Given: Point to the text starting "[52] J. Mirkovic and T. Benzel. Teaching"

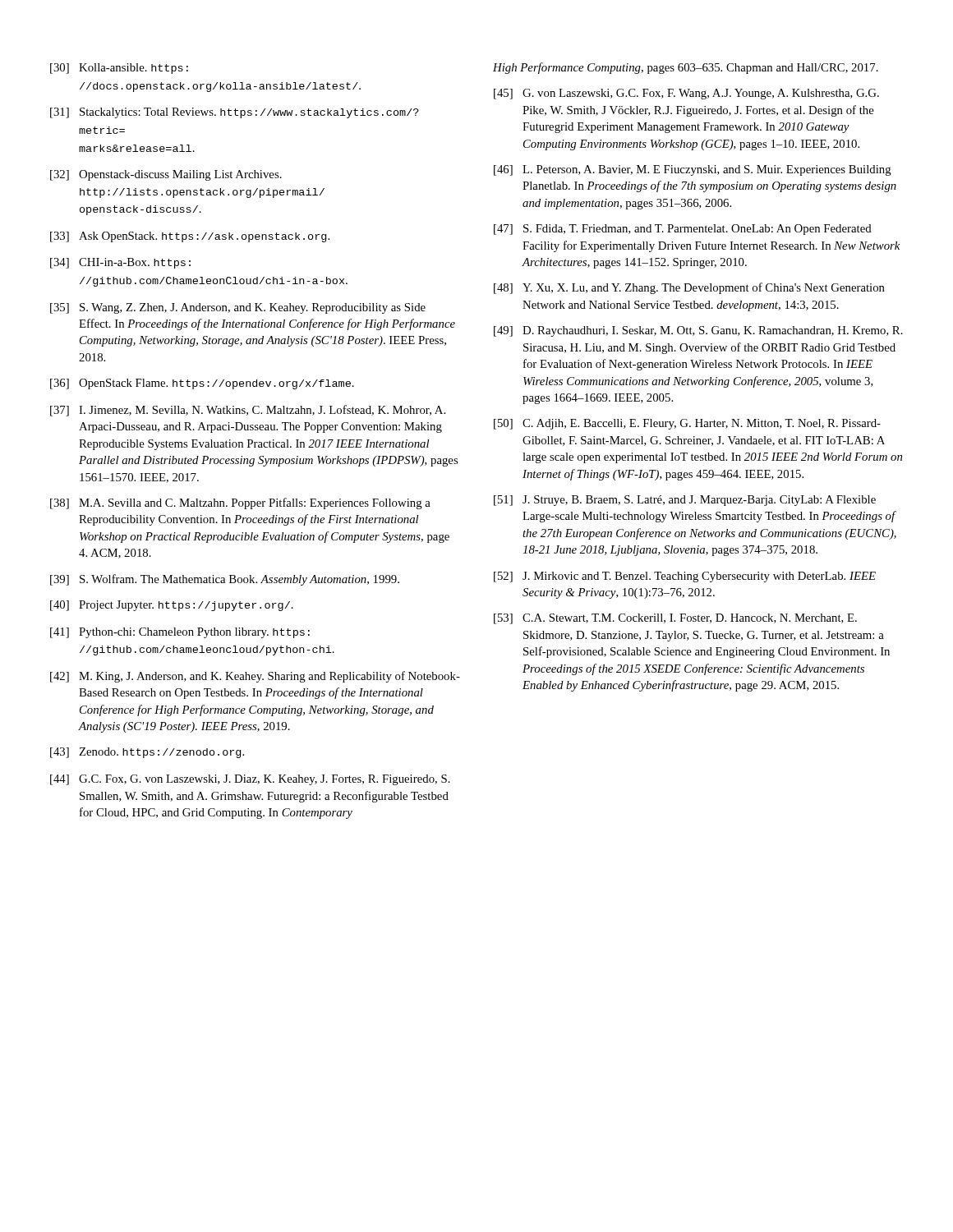Looking at the screenshot, I should 698,584.
